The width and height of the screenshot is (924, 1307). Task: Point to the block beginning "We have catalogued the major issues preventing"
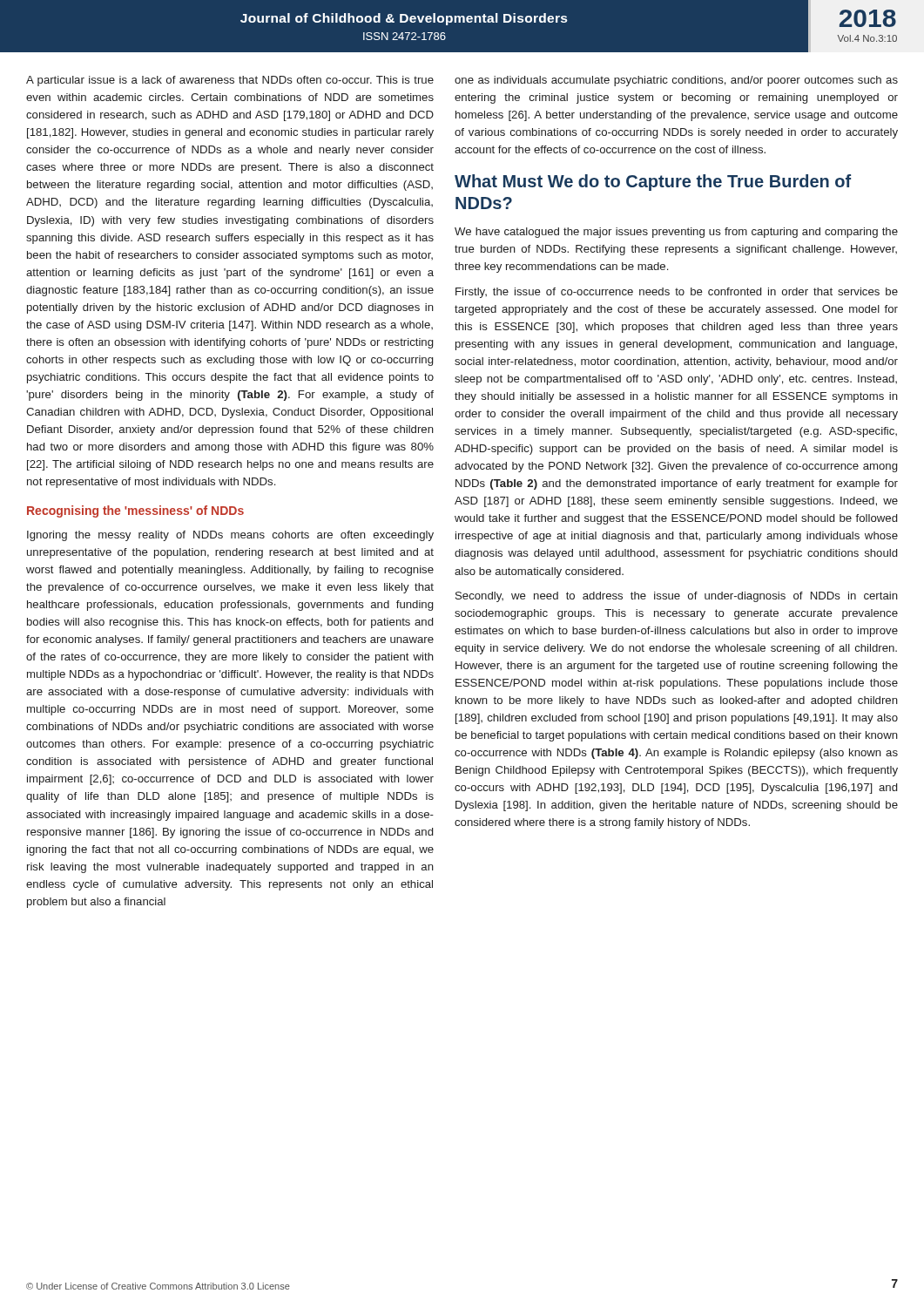(676, 528)
